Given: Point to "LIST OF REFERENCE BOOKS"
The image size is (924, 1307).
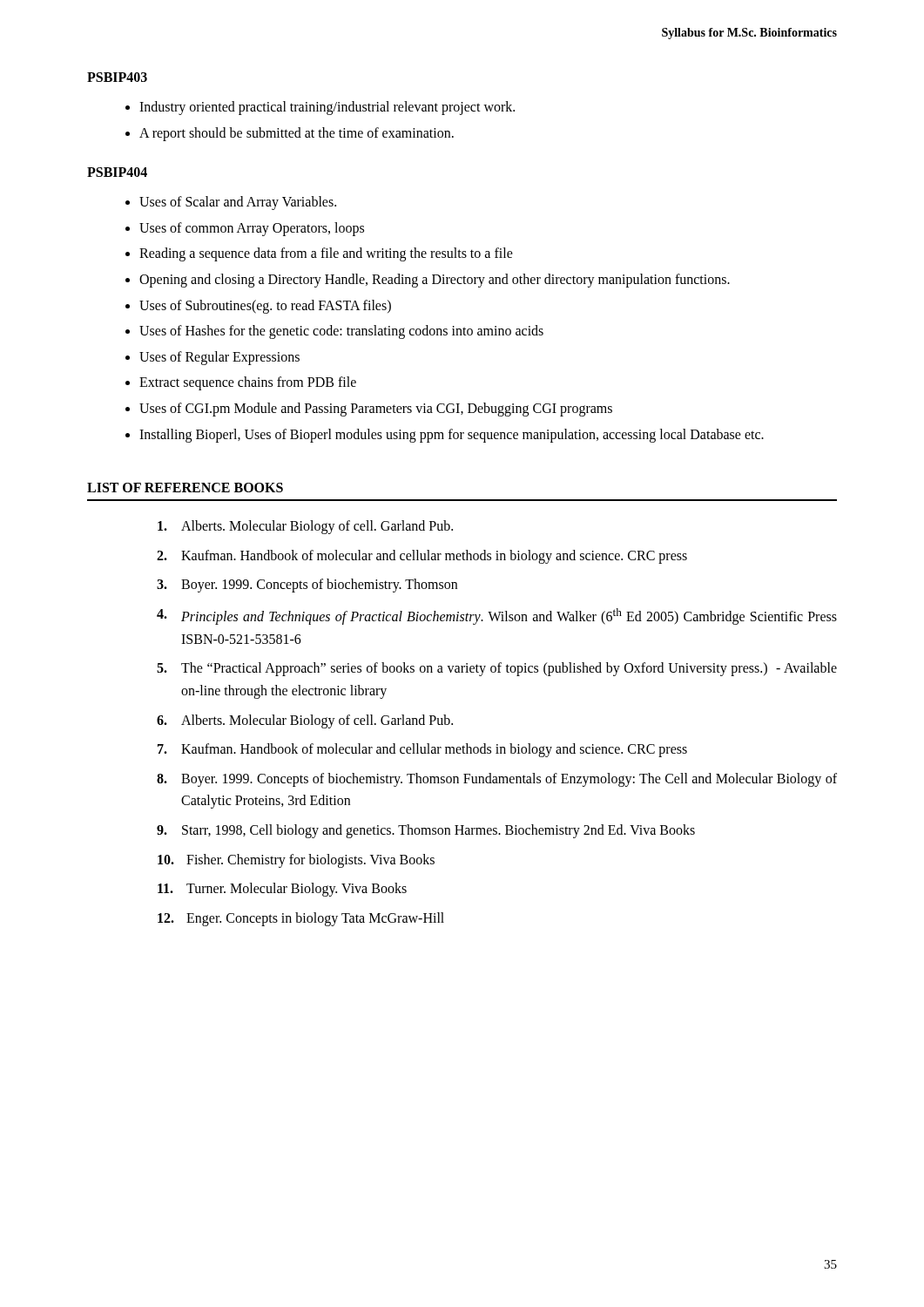Looking at the screenshot, I should point(185,488).
